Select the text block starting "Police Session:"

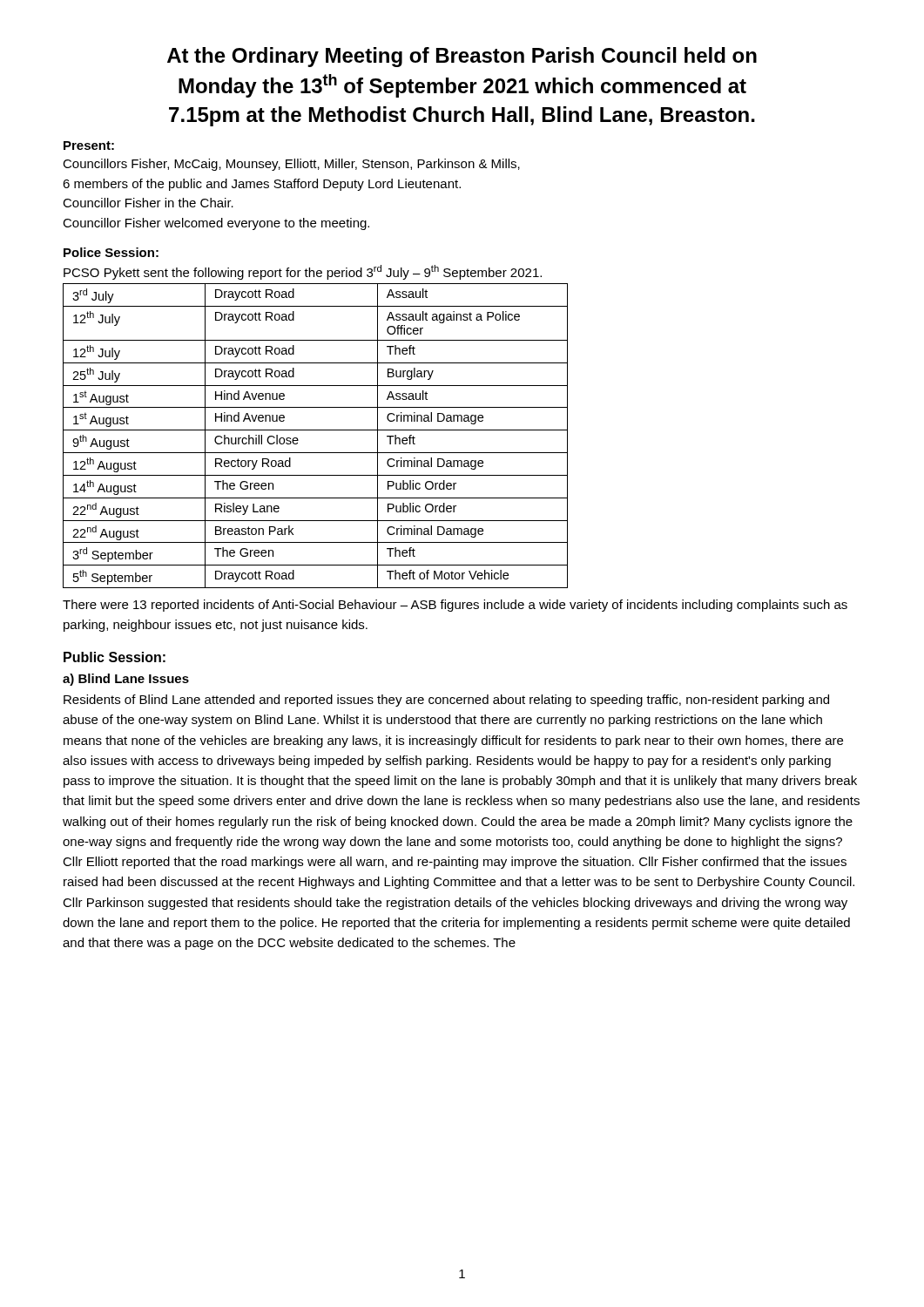pos(111,252)
